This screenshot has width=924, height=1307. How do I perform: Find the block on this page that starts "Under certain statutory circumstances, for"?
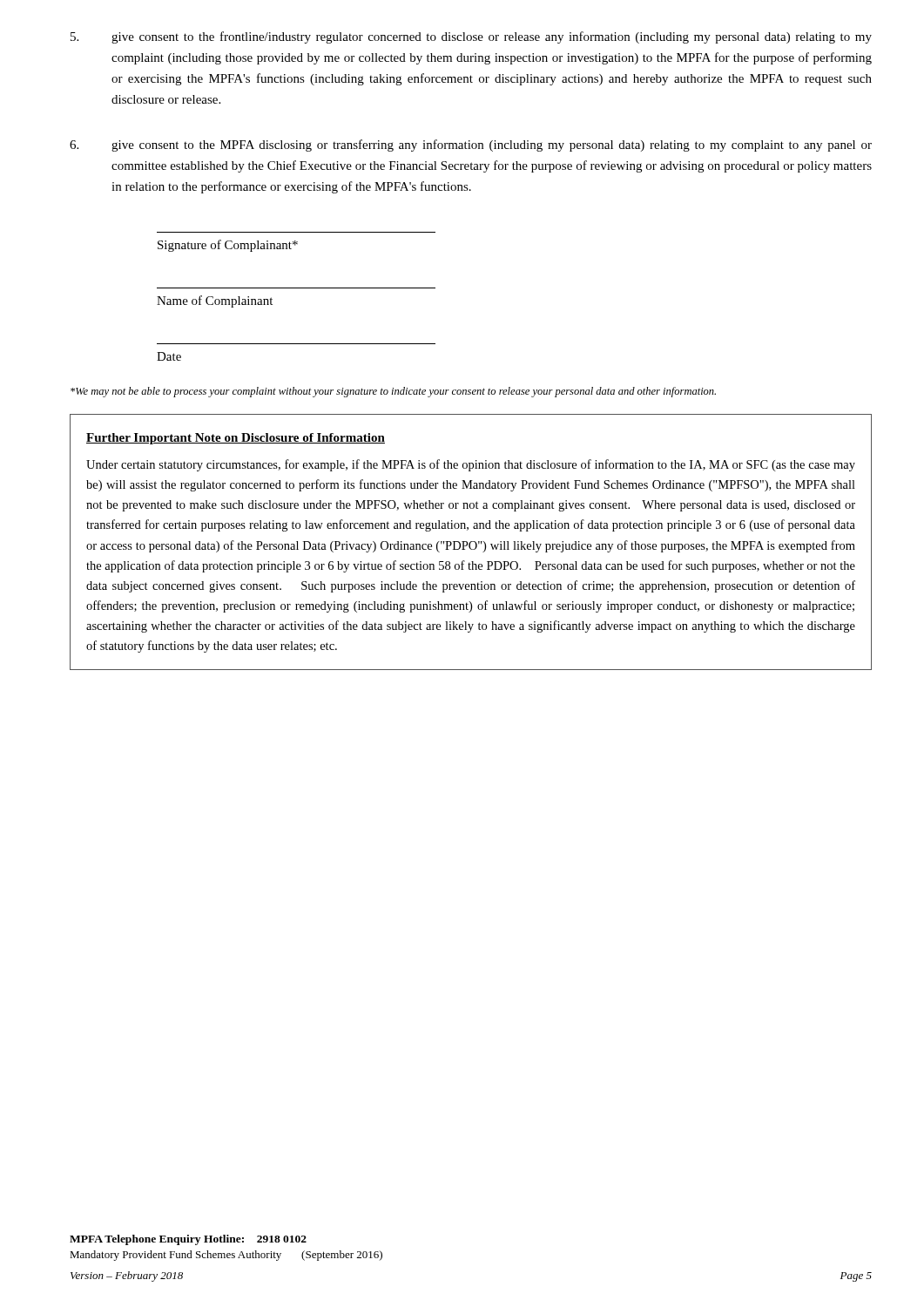point(471,555)
